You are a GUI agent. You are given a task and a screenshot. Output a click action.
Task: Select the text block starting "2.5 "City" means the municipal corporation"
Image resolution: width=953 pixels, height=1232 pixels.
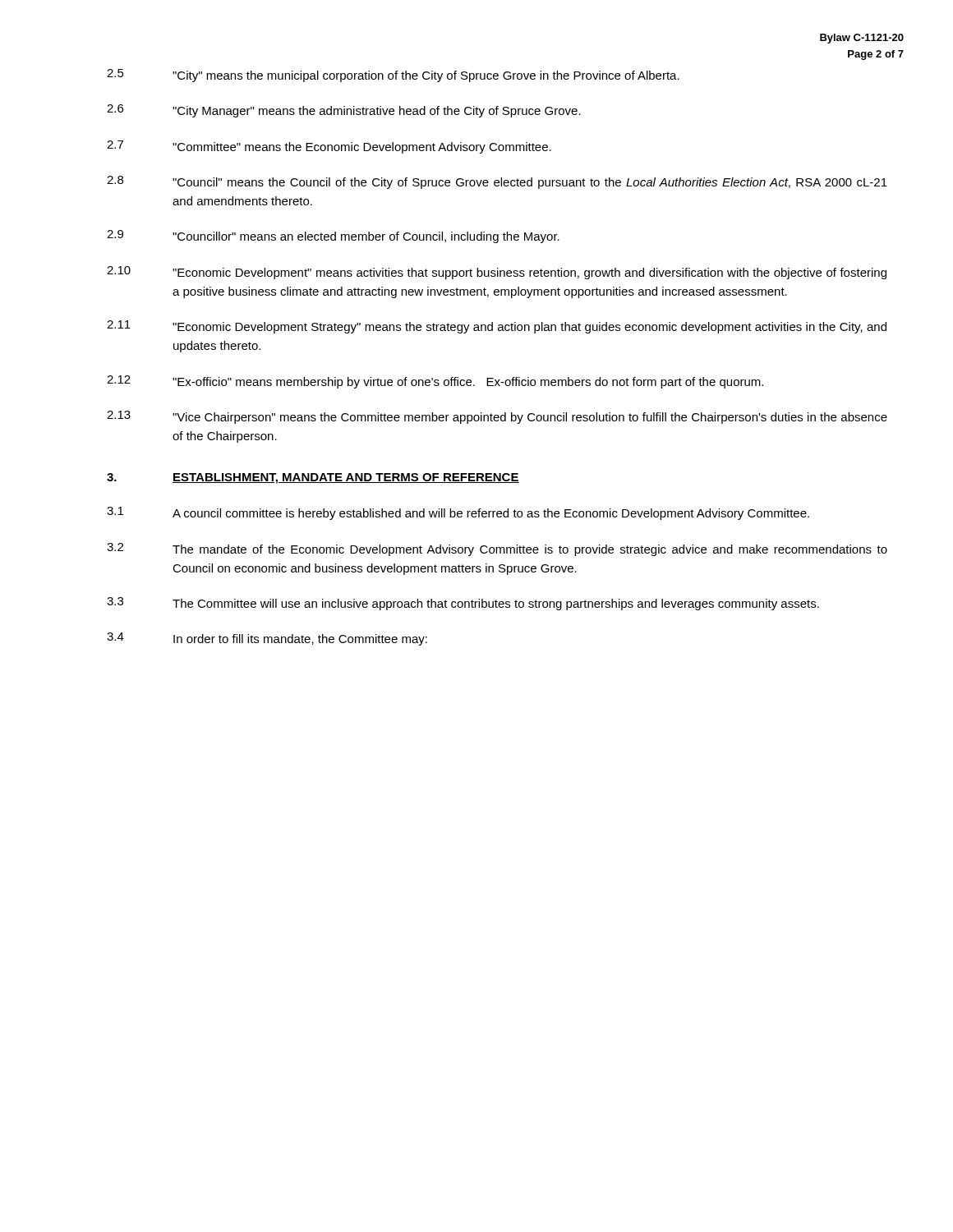tap(497, 75)
